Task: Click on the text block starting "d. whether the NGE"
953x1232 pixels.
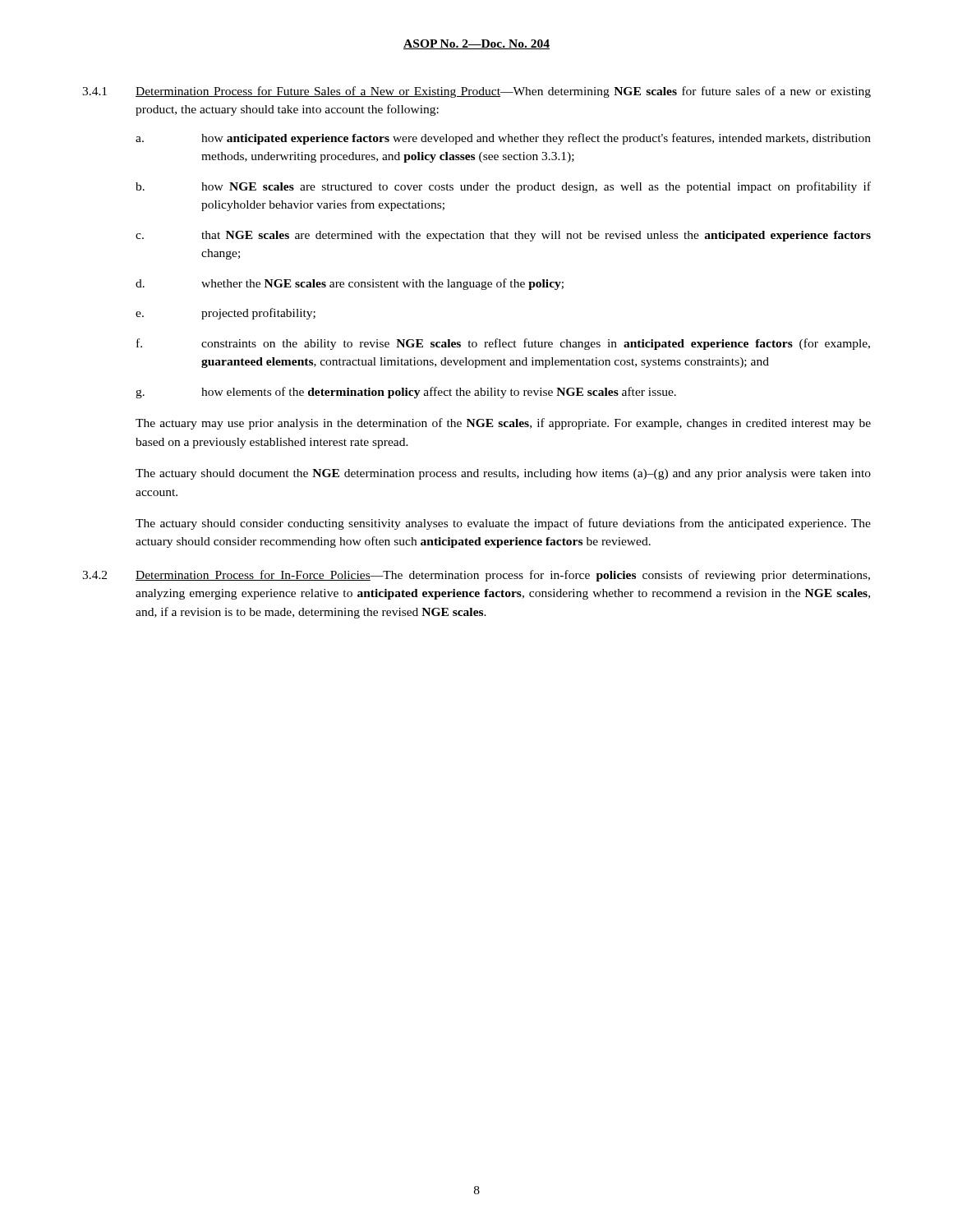Action: [x=503, y=283]
